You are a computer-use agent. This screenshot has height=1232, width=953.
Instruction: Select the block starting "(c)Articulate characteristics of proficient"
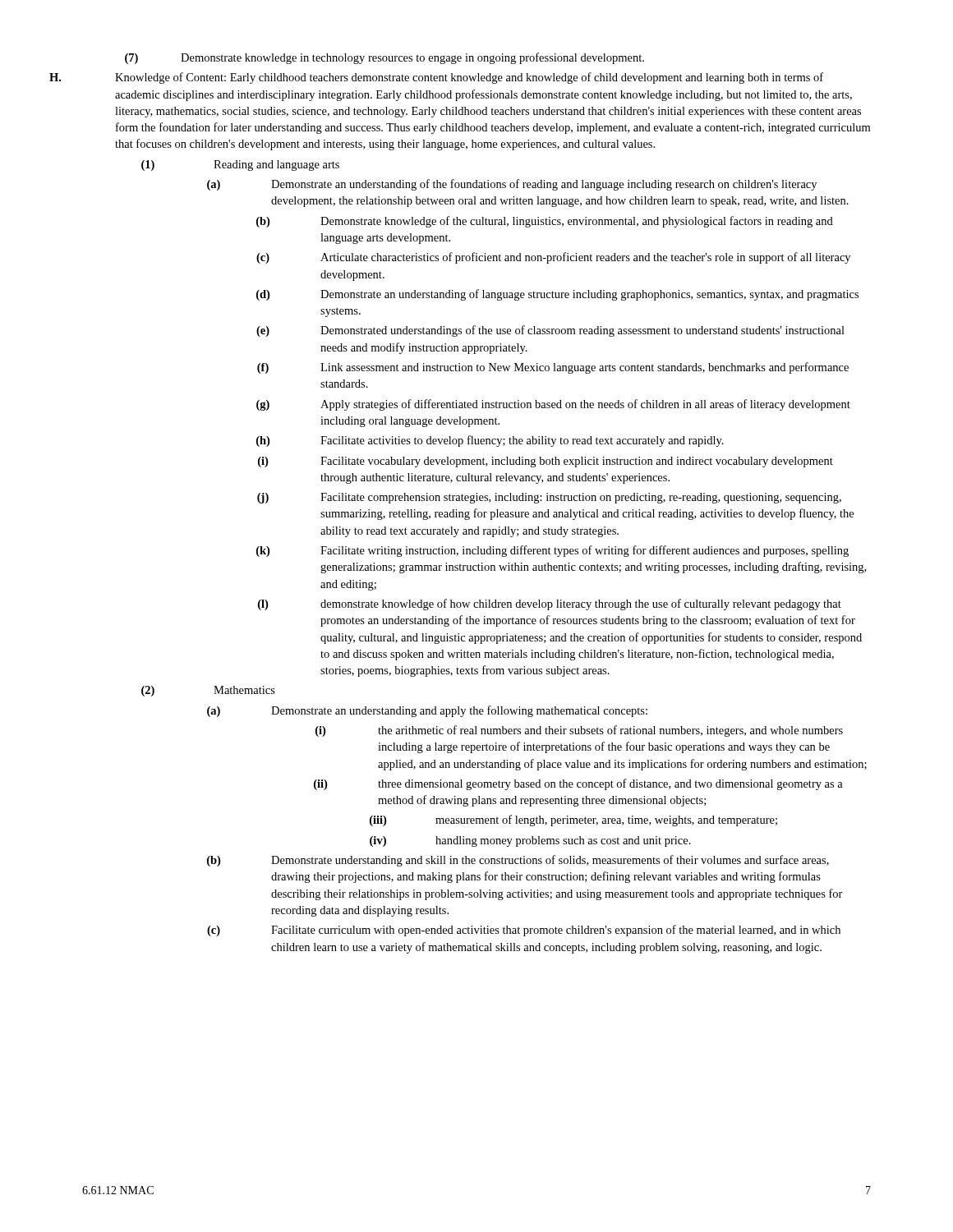pyautogui.click(x=476, y=266)
